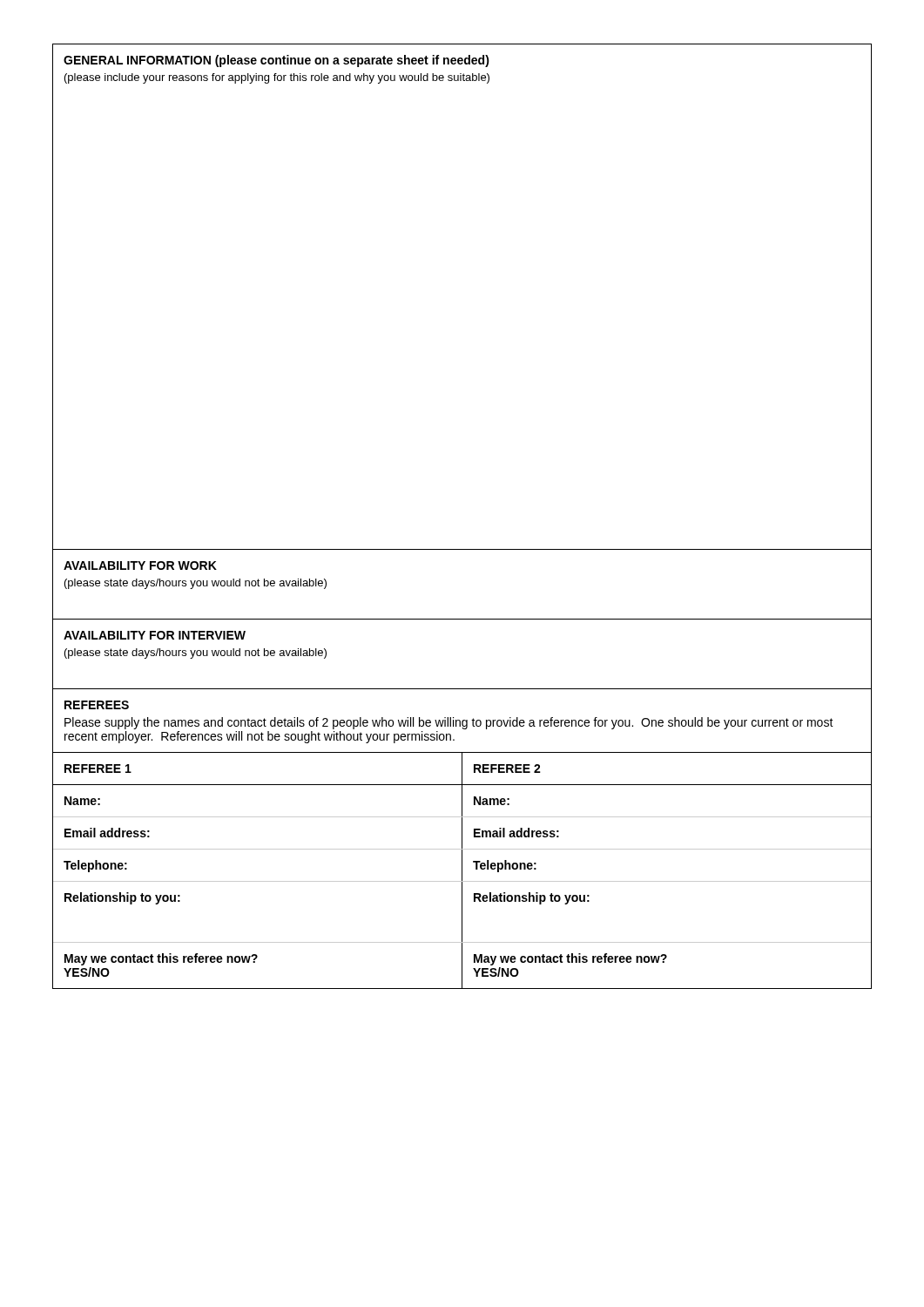This screenshot has width=924, height=1307.
Task: Select the table that reads "May we contact"
Action: [462, 870]
